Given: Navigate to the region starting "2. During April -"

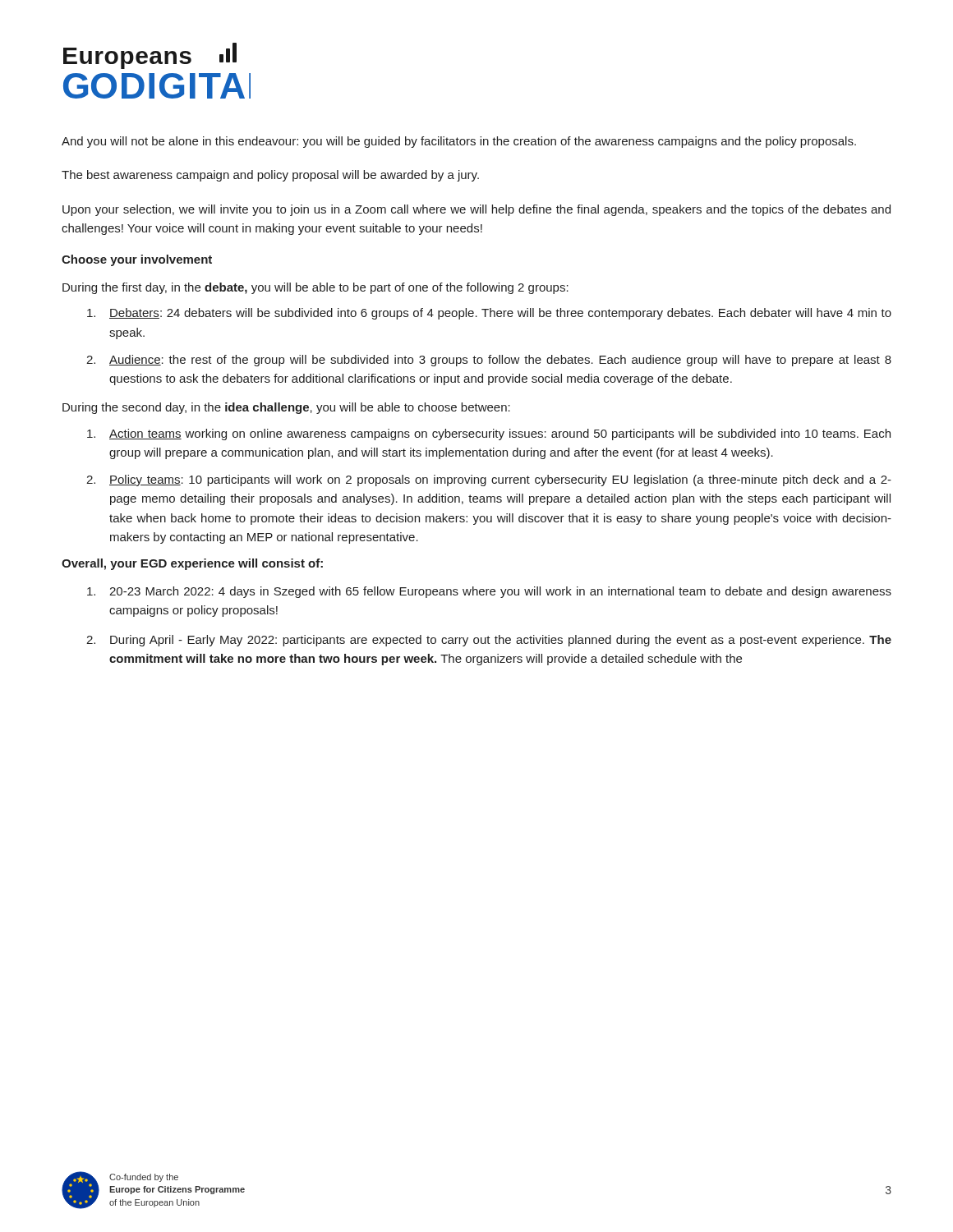Looking at the screenshot, I should [x=489, y=649].
